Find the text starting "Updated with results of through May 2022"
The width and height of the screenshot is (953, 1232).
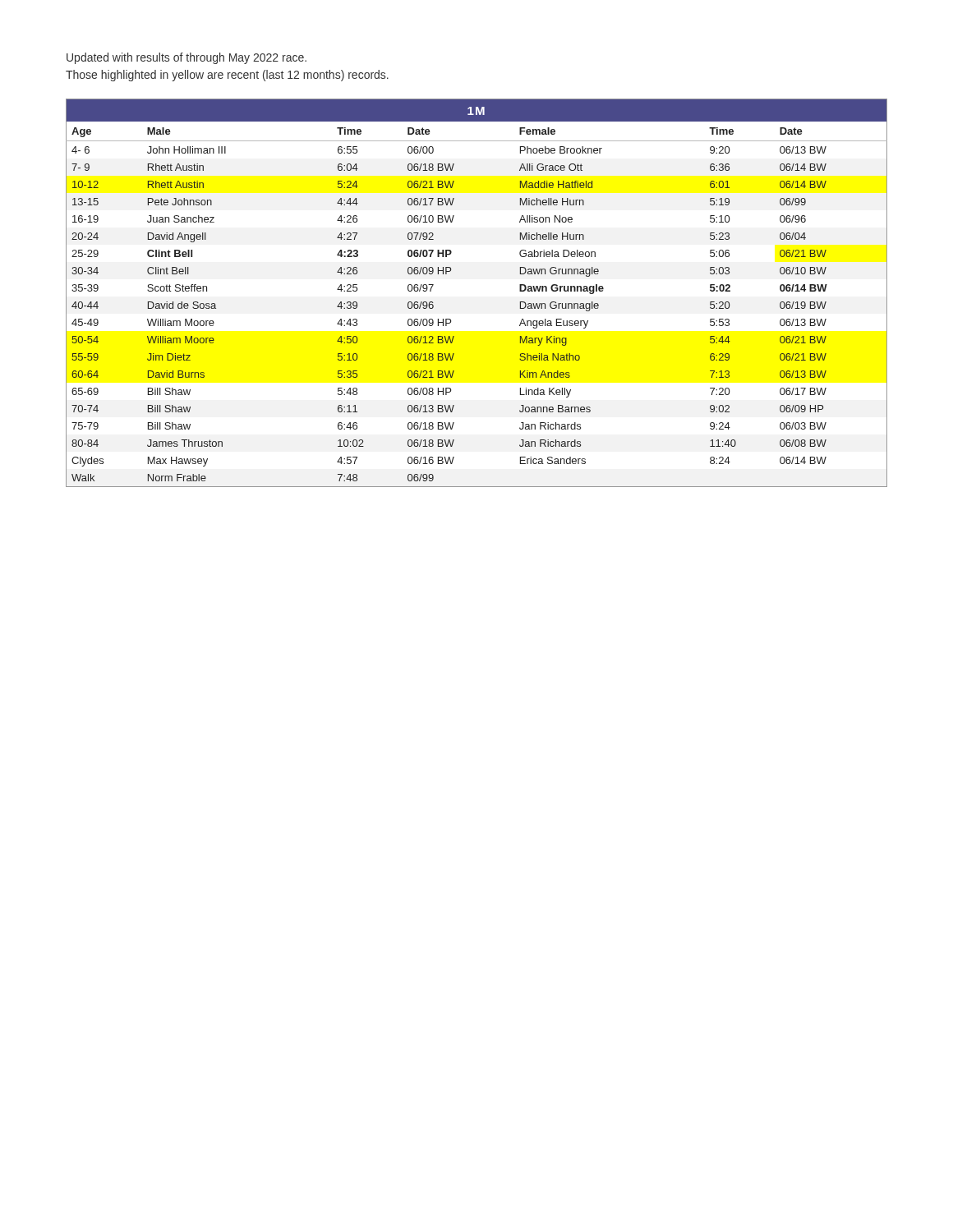(x=227, y=66)
